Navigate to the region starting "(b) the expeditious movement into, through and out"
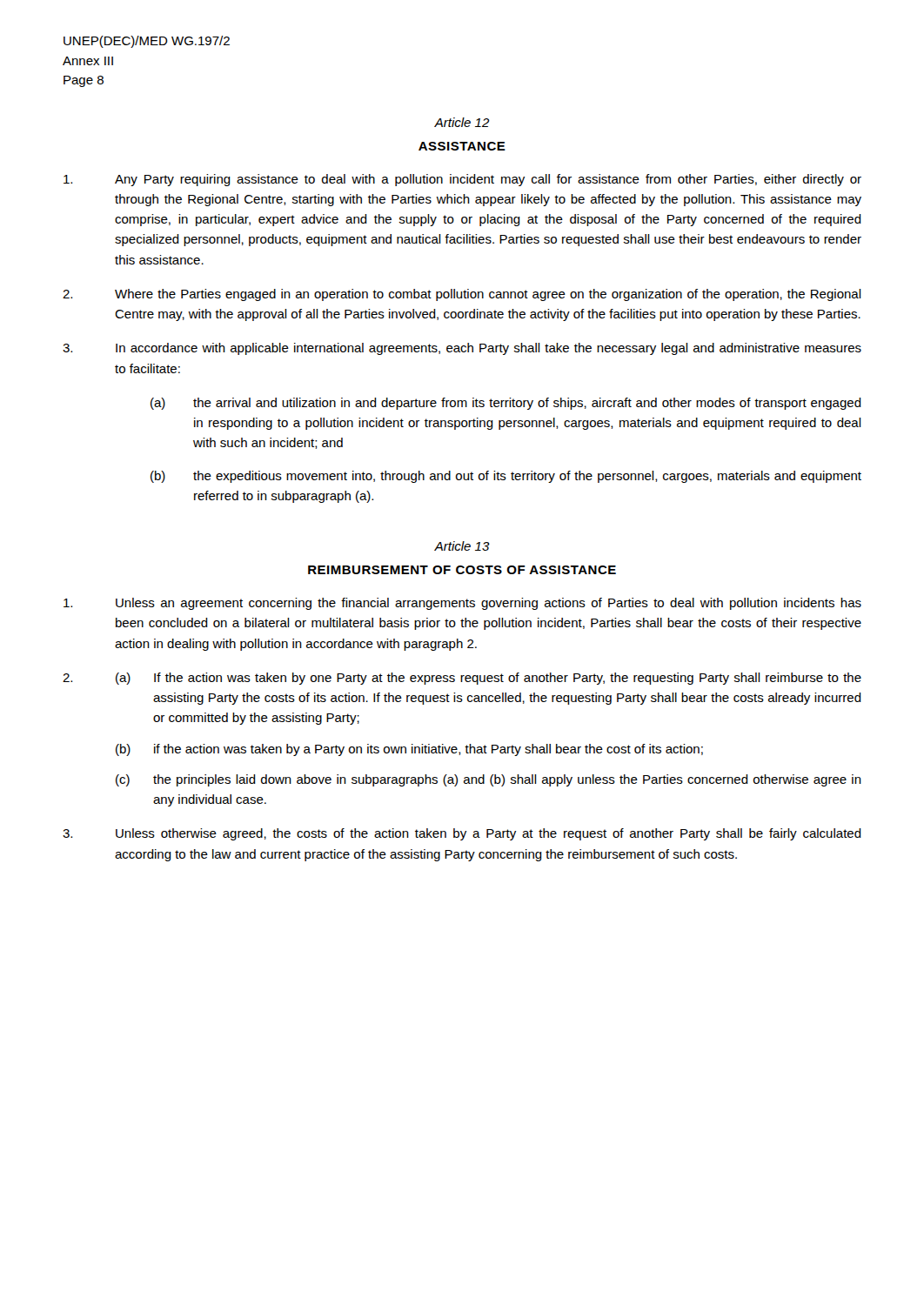The width and height of the screenshot is (924, 1305). [506, 485]
